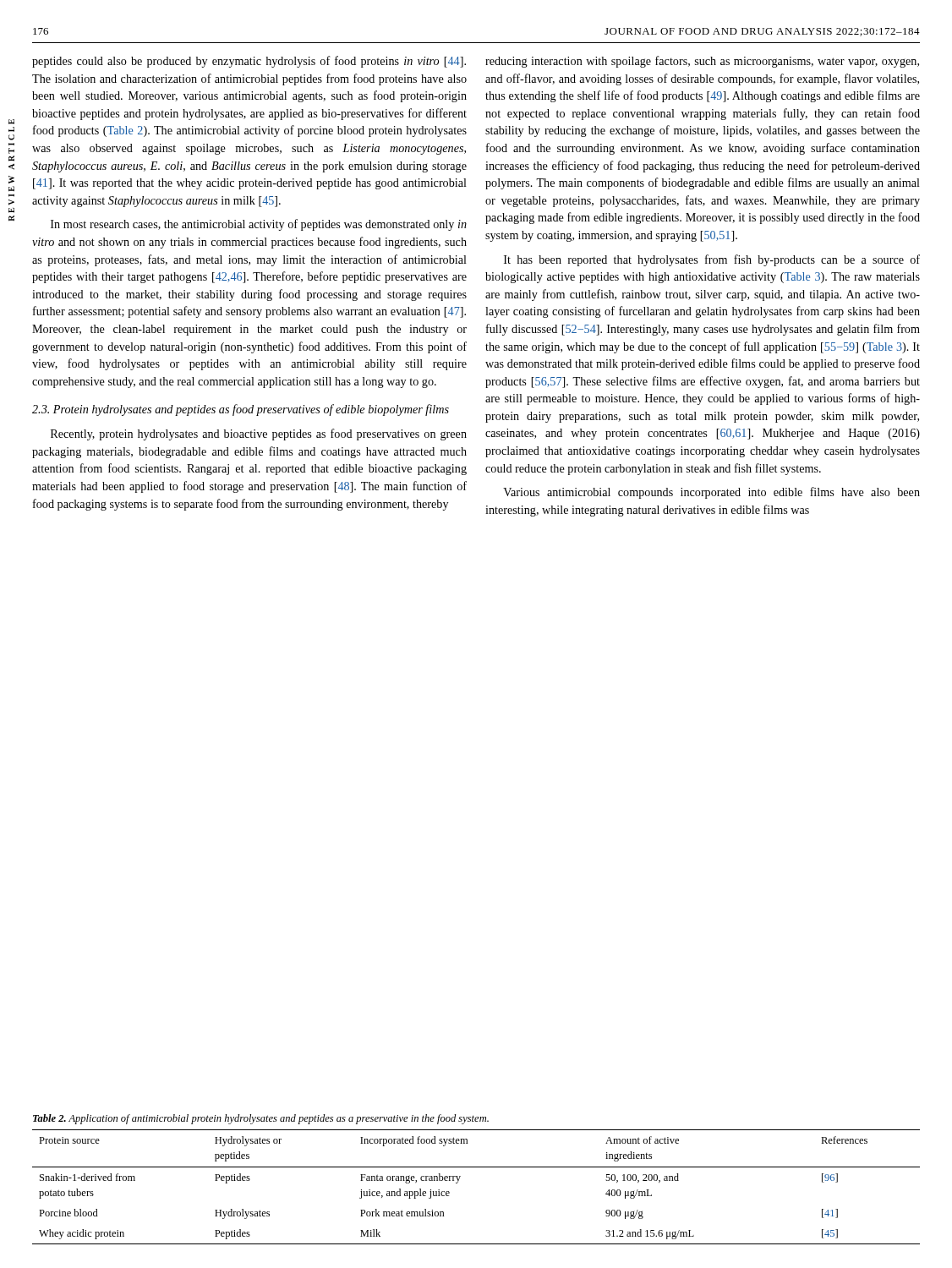Locate the block of text that opens with "It has been reported that"
This screenshot has height=1268, width=952.
point(703,364)
